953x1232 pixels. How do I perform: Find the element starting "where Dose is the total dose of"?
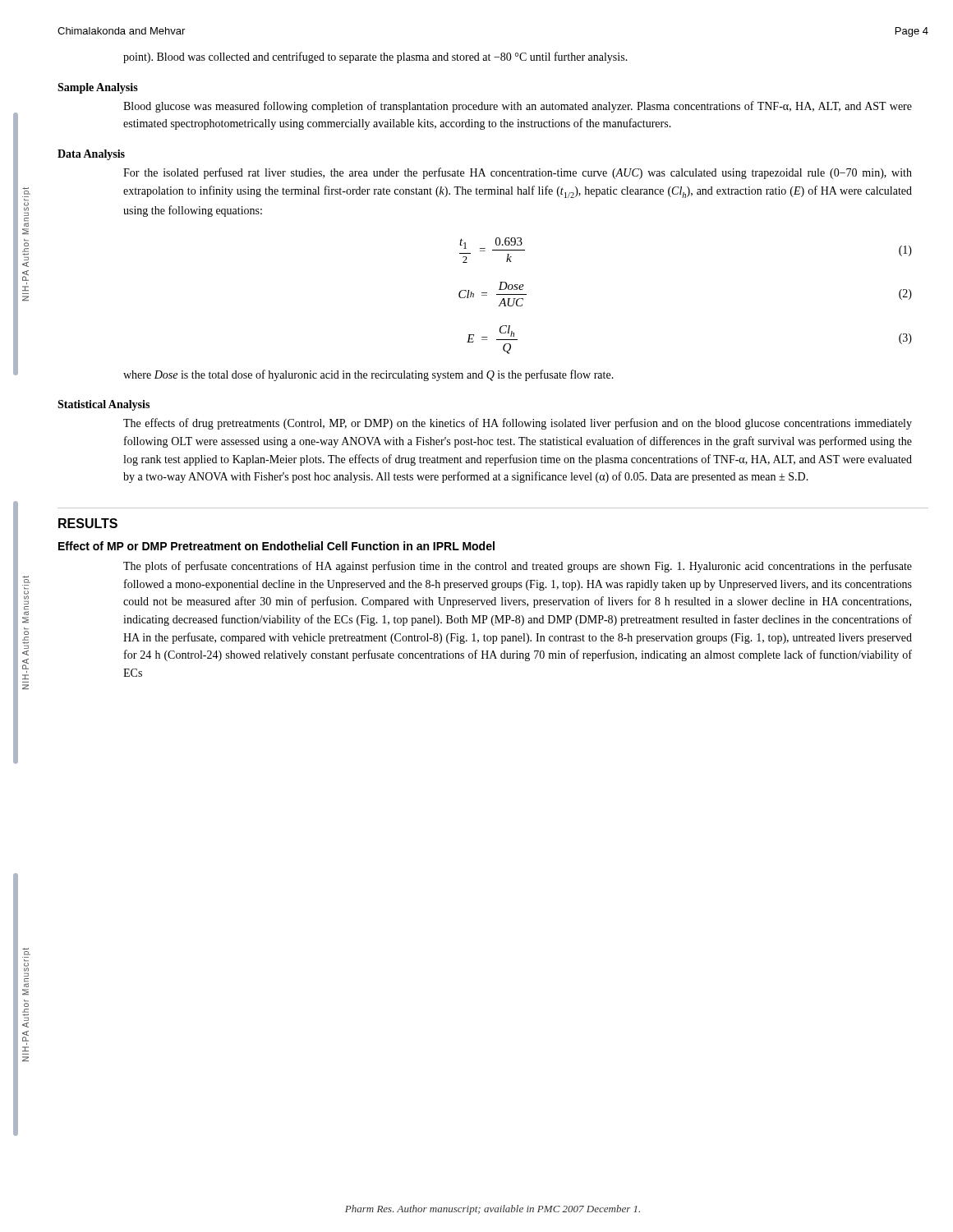click(x=369, y=375)
